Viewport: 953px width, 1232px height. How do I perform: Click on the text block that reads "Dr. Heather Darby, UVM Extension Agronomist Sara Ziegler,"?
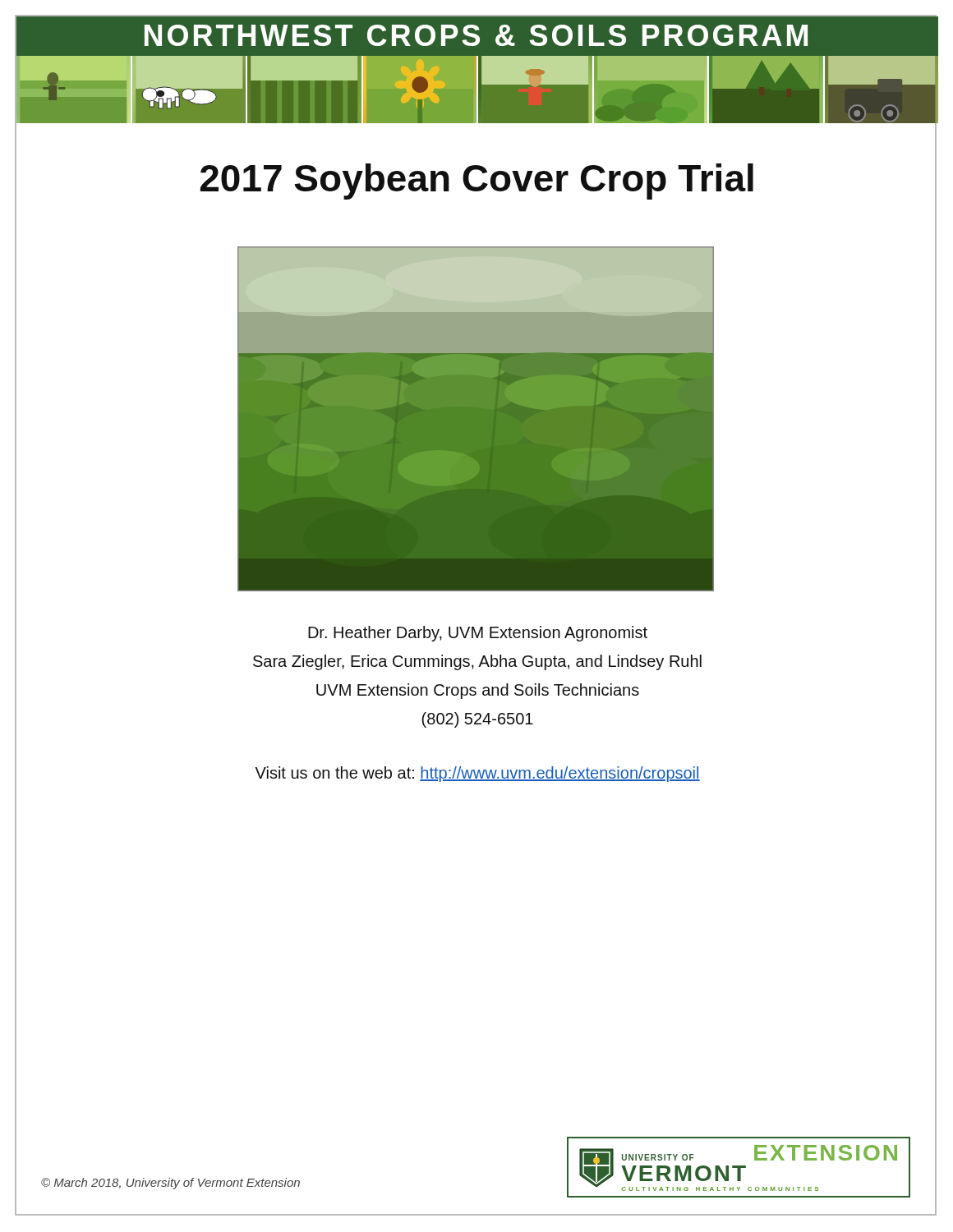point(477,676)
